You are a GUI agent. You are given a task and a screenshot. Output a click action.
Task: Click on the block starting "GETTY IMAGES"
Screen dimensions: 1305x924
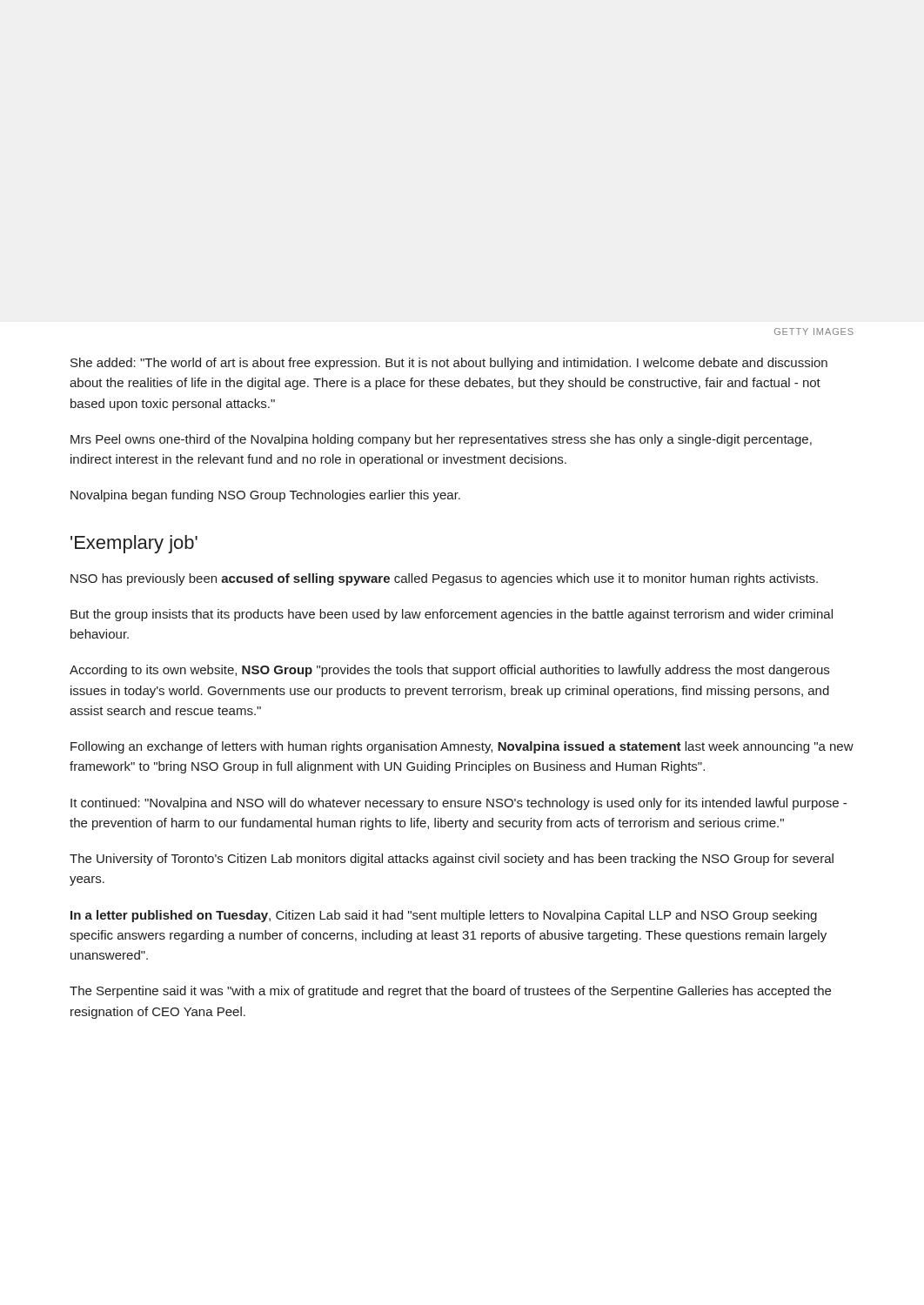tap(814, 331)
